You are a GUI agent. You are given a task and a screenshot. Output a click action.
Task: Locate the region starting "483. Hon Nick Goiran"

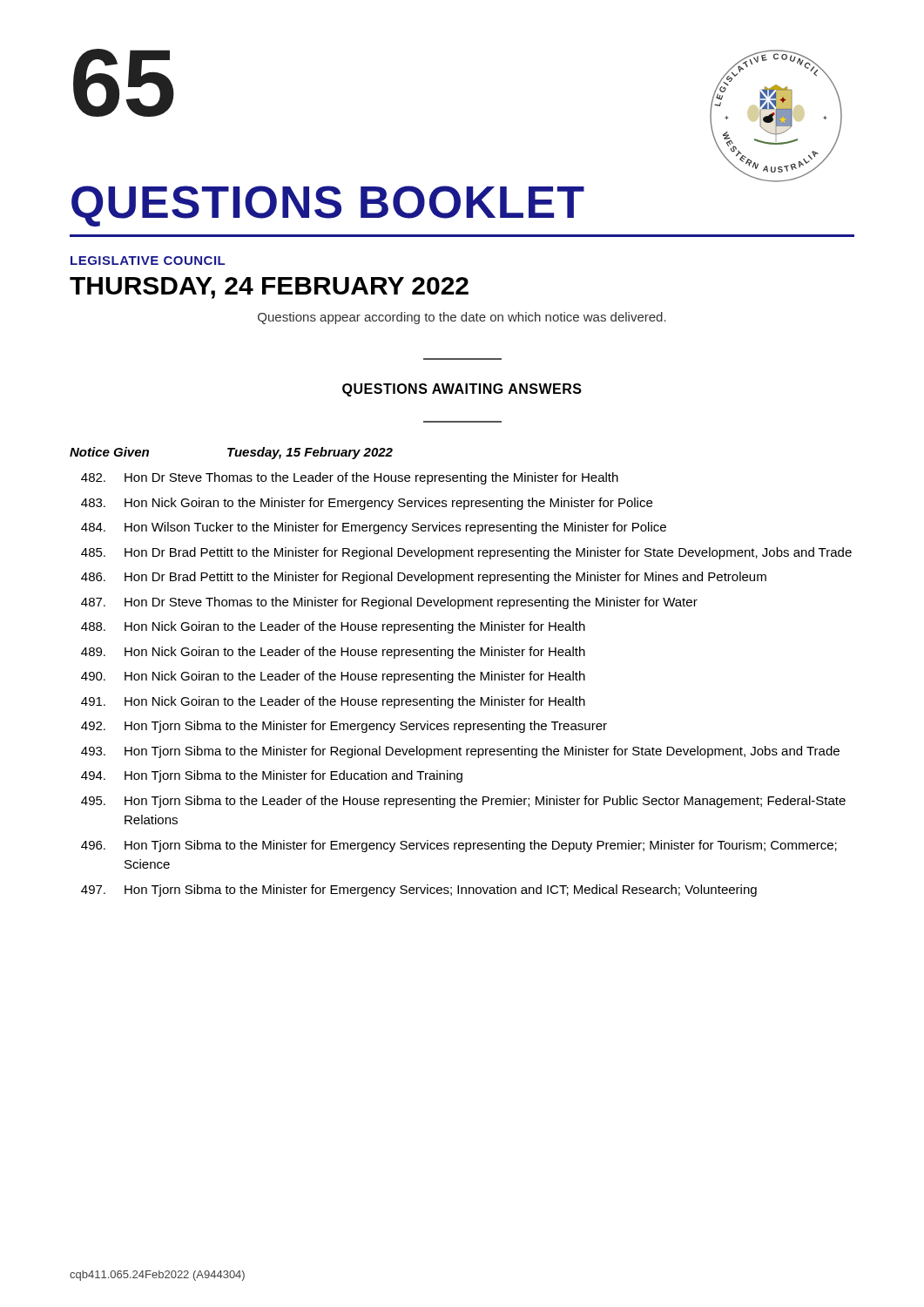462,503
